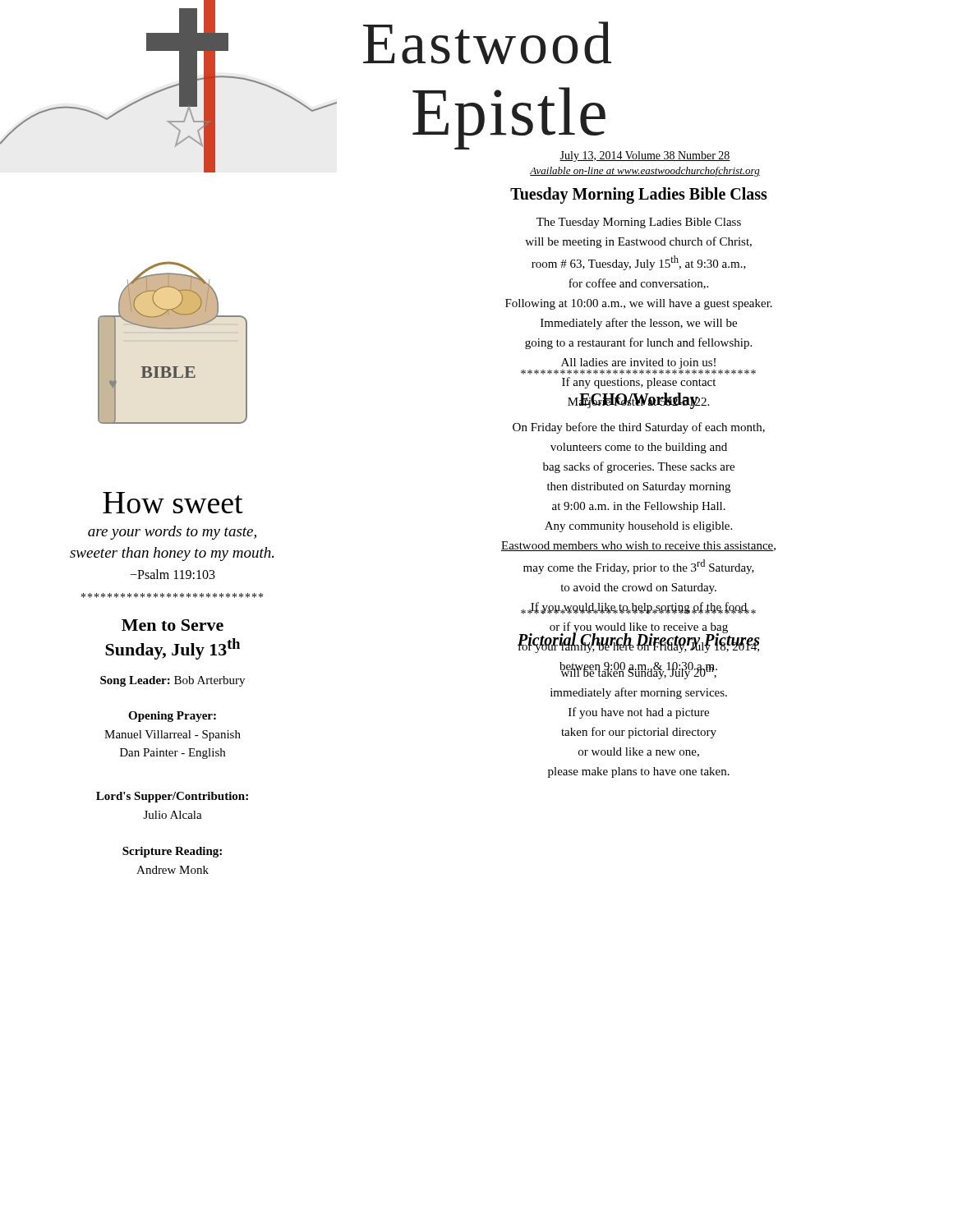Locate the text block starting "July 13, 2014 Volume"
This screenshot has width=953, height=1232.
pos(645,156)
